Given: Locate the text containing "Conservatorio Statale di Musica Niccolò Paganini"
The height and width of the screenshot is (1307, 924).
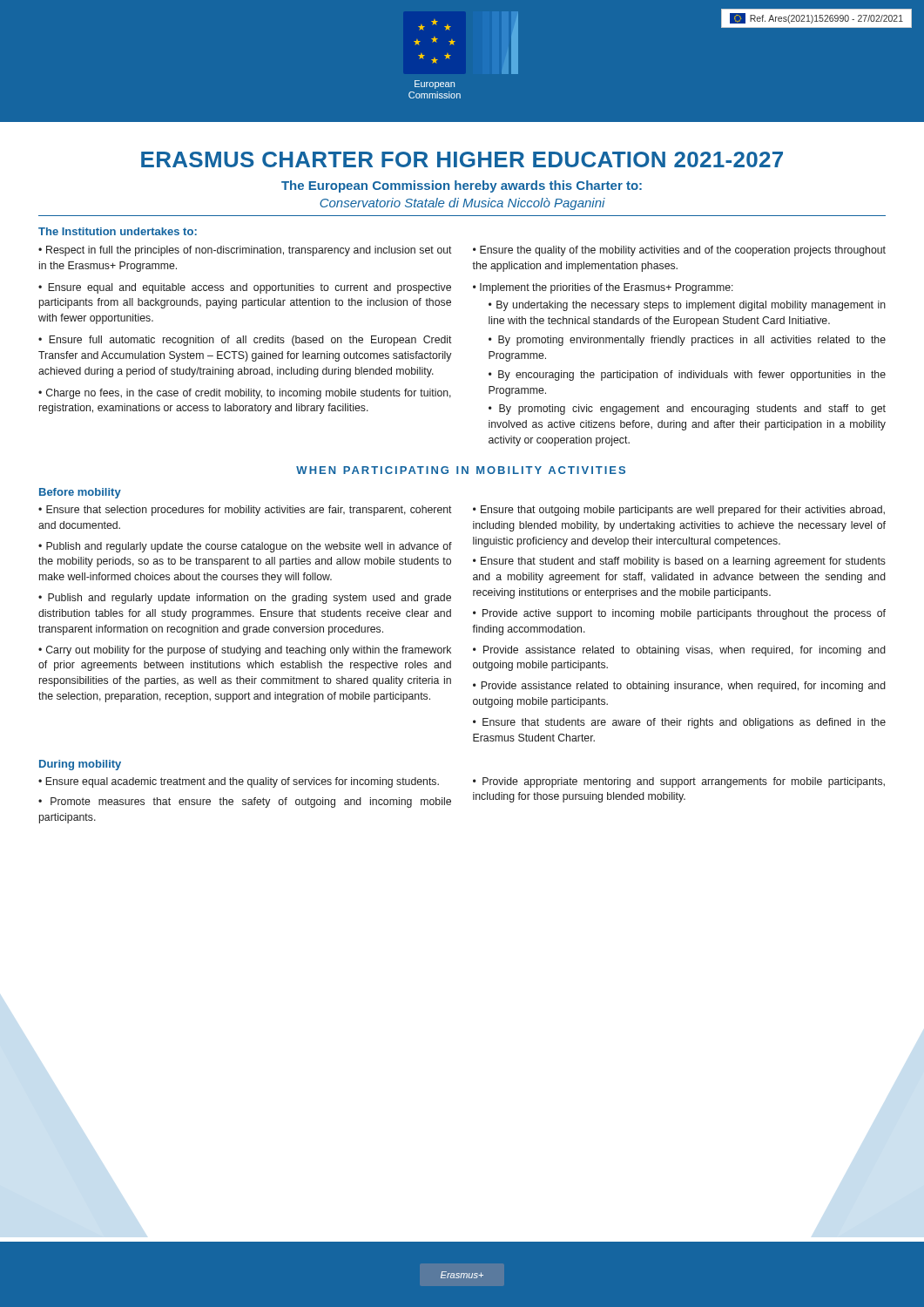Looking at the screenshot, I should click(462, 203).
